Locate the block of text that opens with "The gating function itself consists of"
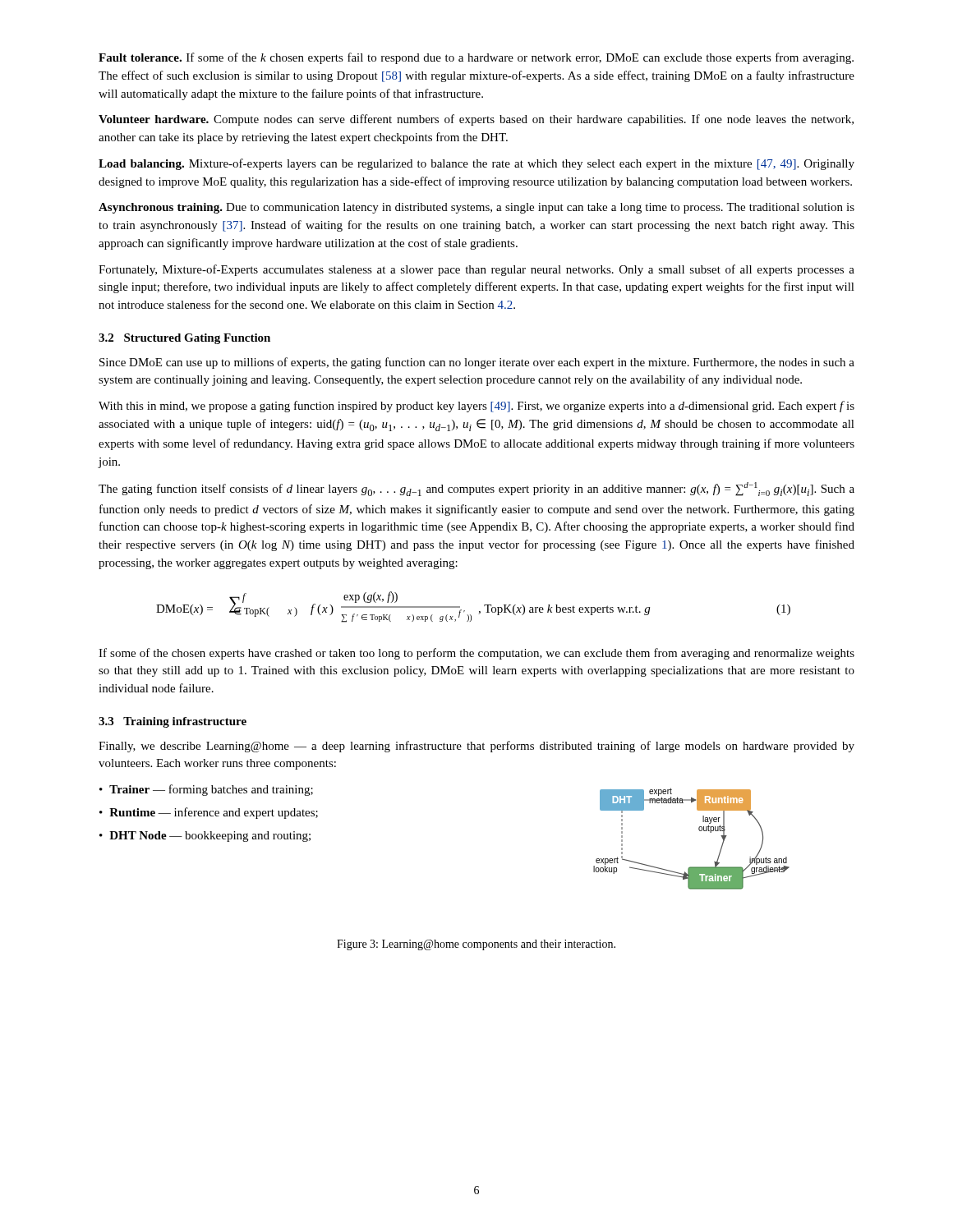953x1232 pixels. tap(476, 526)
